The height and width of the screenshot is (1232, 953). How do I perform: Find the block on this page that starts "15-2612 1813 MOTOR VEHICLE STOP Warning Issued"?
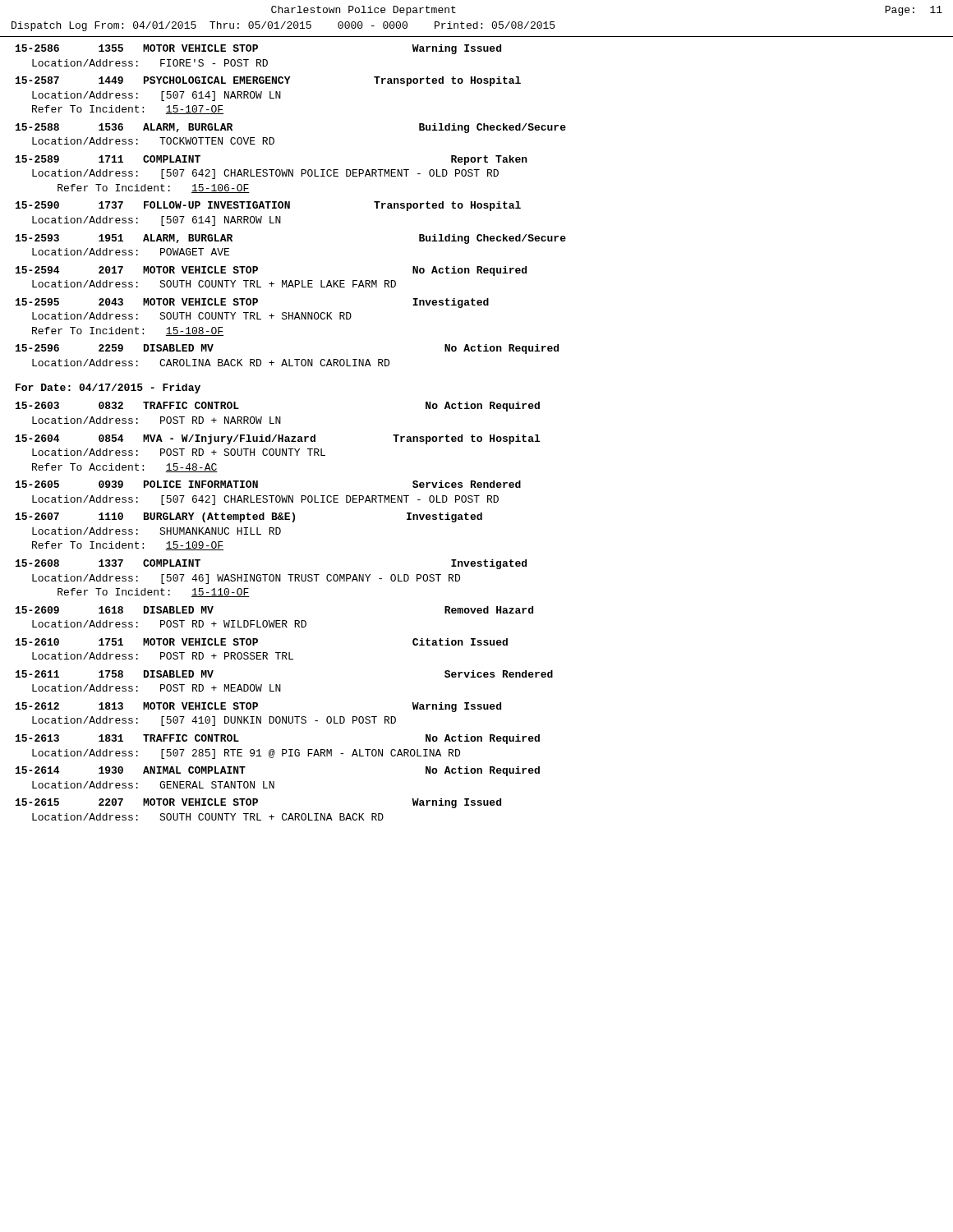476,714
